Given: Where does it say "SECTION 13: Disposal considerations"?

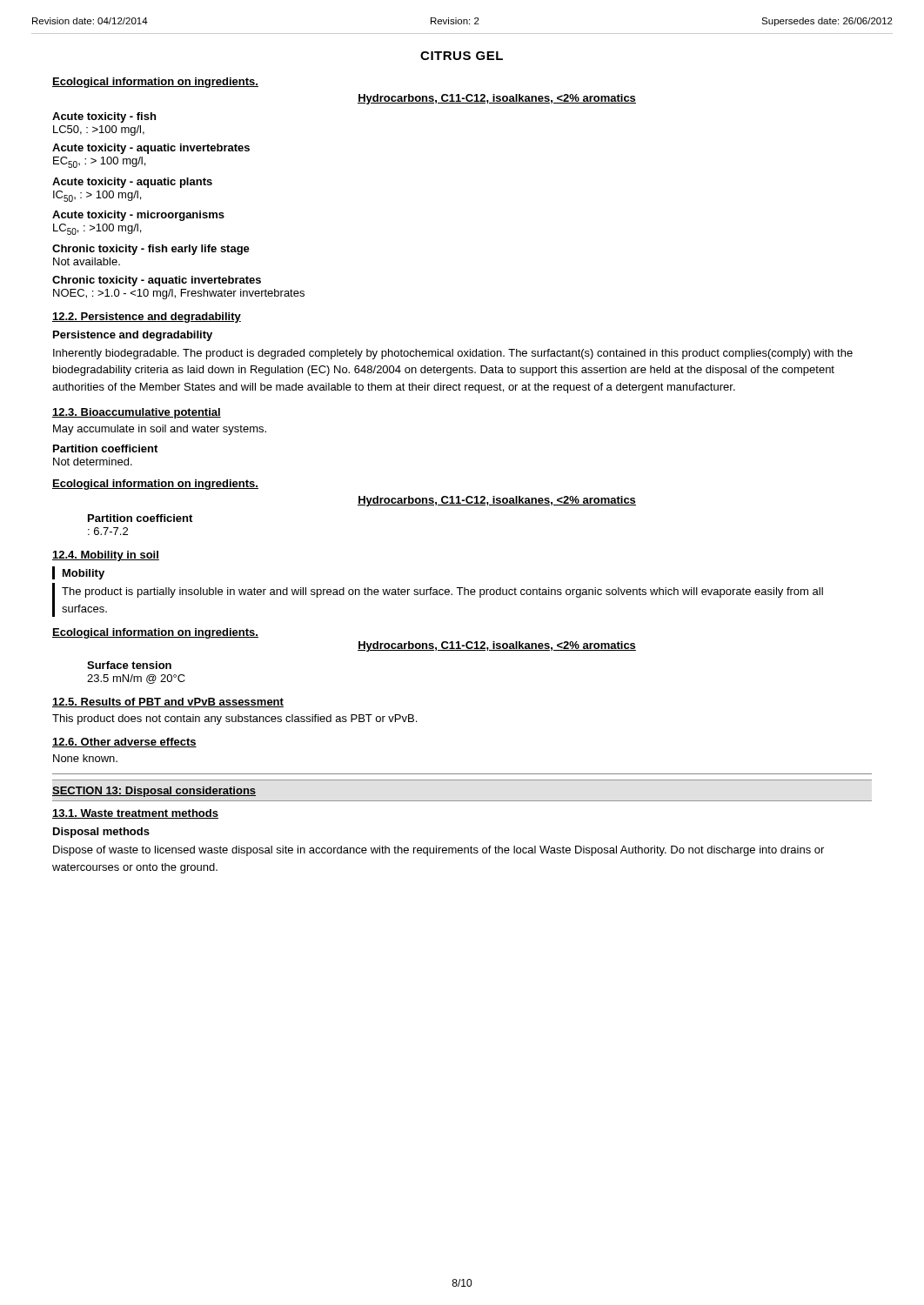Looking at the screenshot, I should (154, 791).
